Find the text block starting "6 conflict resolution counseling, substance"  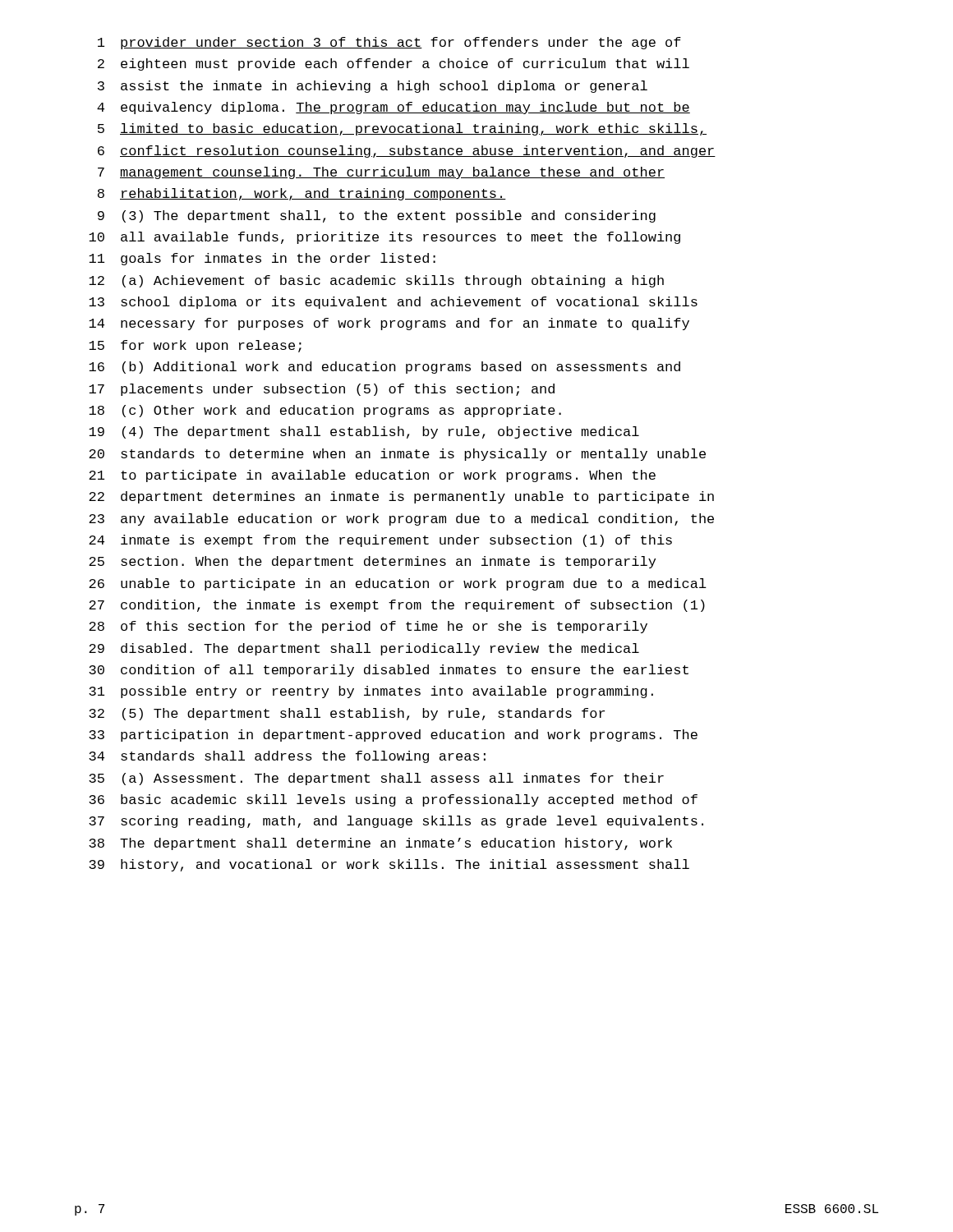tap(476, 152)
